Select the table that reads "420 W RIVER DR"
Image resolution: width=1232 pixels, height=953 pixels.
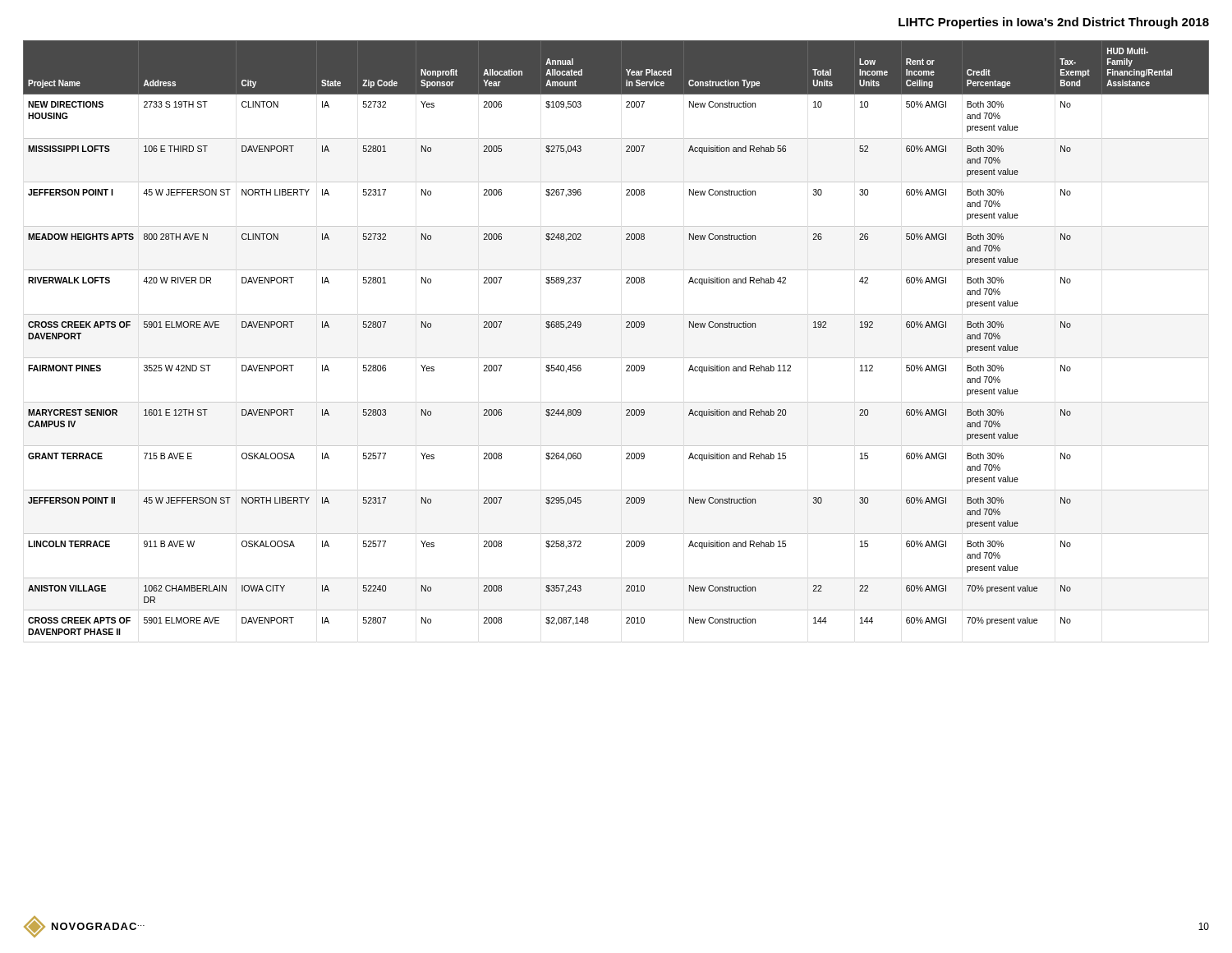pos(616,341)
